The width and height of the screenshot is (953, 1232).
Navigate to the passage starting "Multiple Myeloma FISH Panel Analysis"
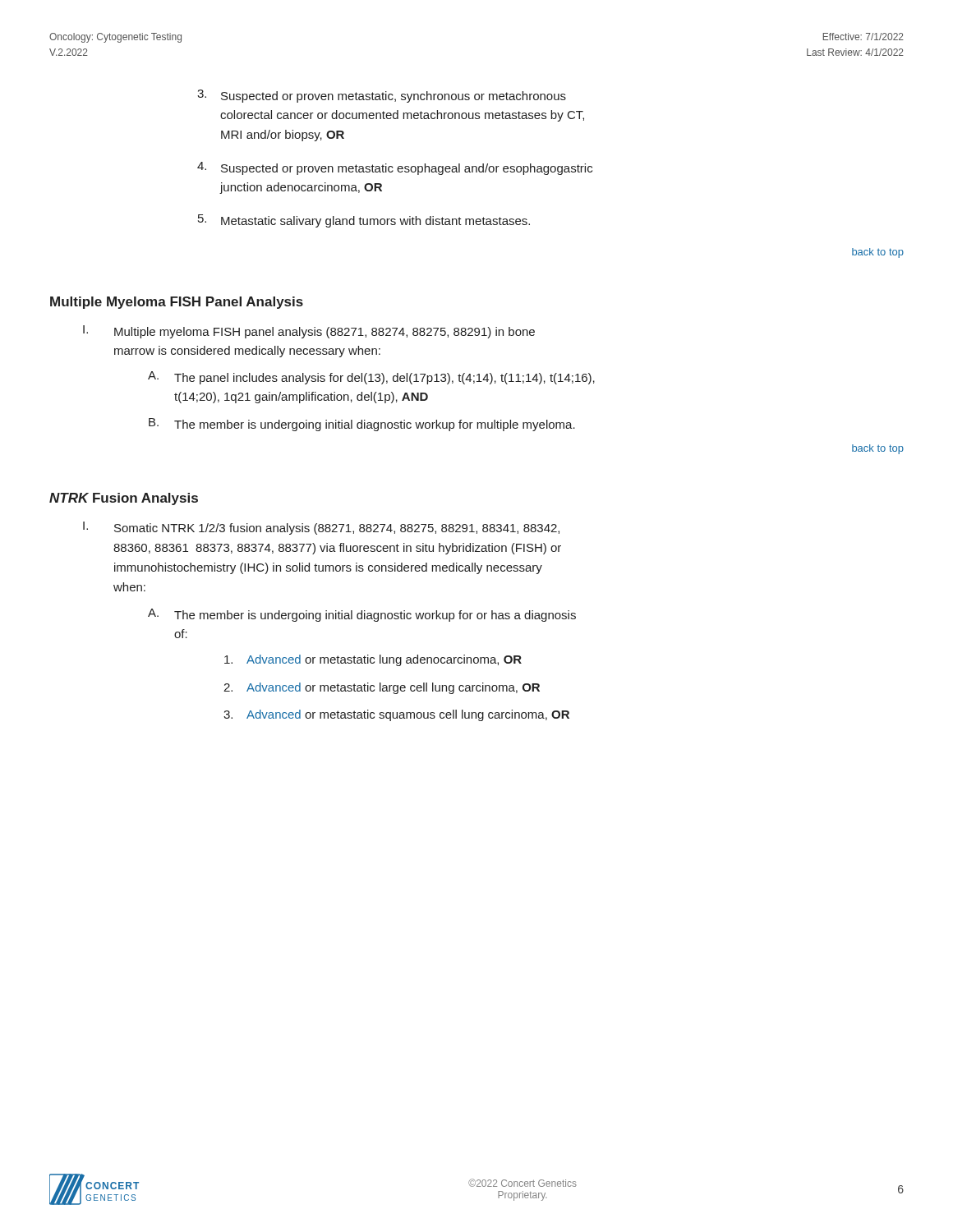click(176, 301)
